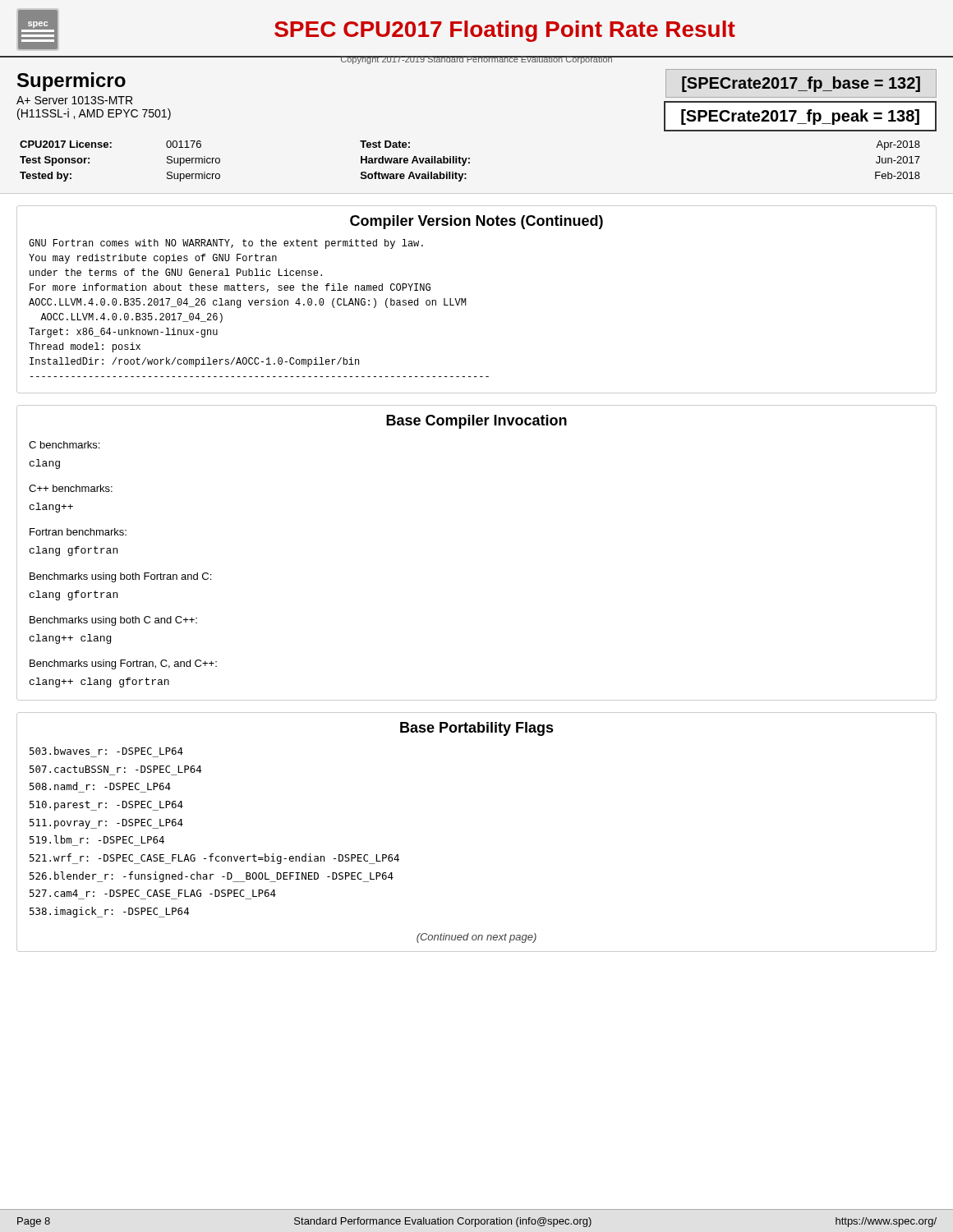Select the list item that says "538.imagick_r: -DSPEC_LP64"
Viewport: 953px width, 1232px height.
pos(109,911)
